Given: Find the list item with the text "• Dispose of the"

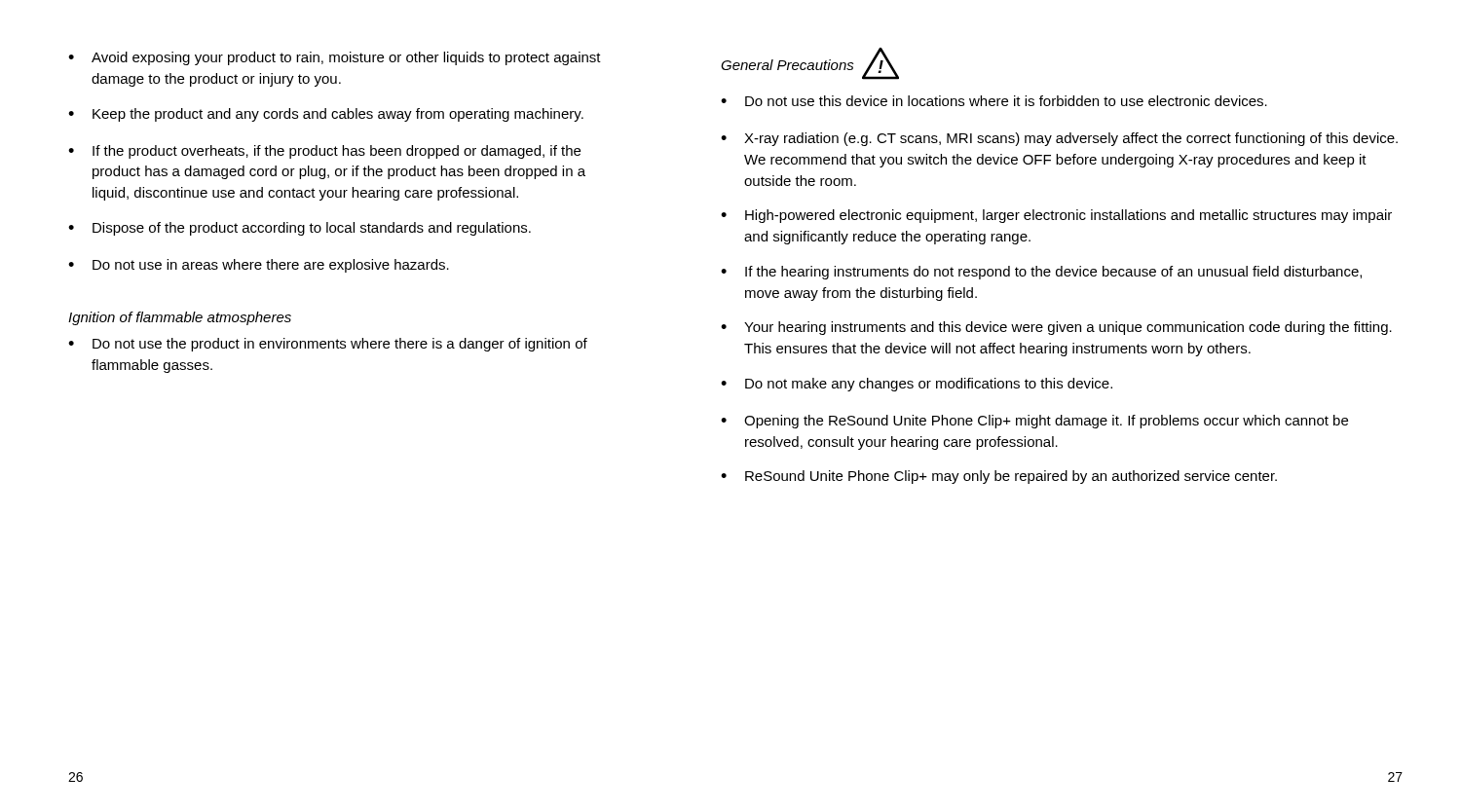Looking at the screenshot, I should click(x=341, y=229).
